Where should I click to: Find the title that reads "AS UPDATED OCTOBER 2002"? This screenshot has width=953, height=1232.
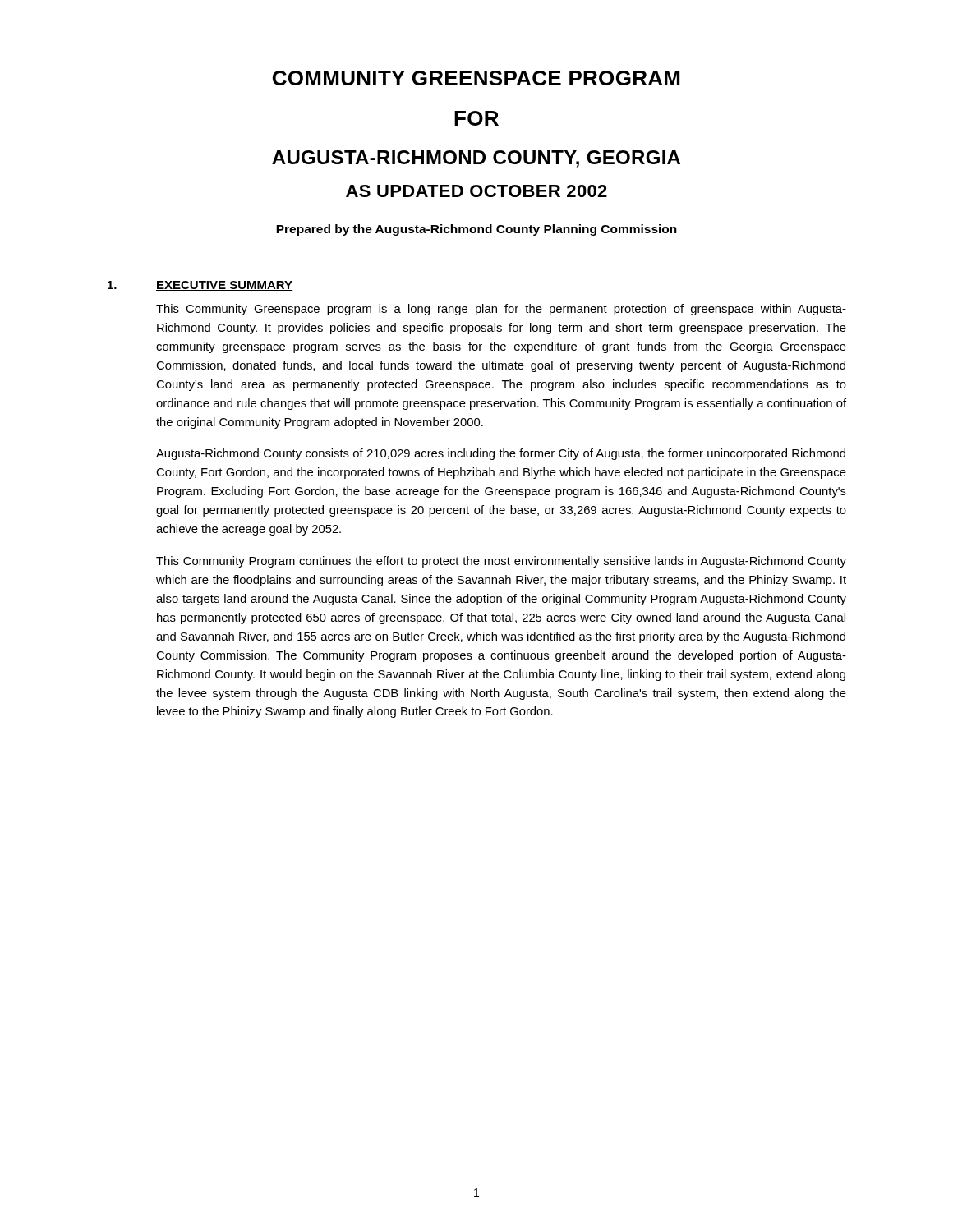pos(476,191)
